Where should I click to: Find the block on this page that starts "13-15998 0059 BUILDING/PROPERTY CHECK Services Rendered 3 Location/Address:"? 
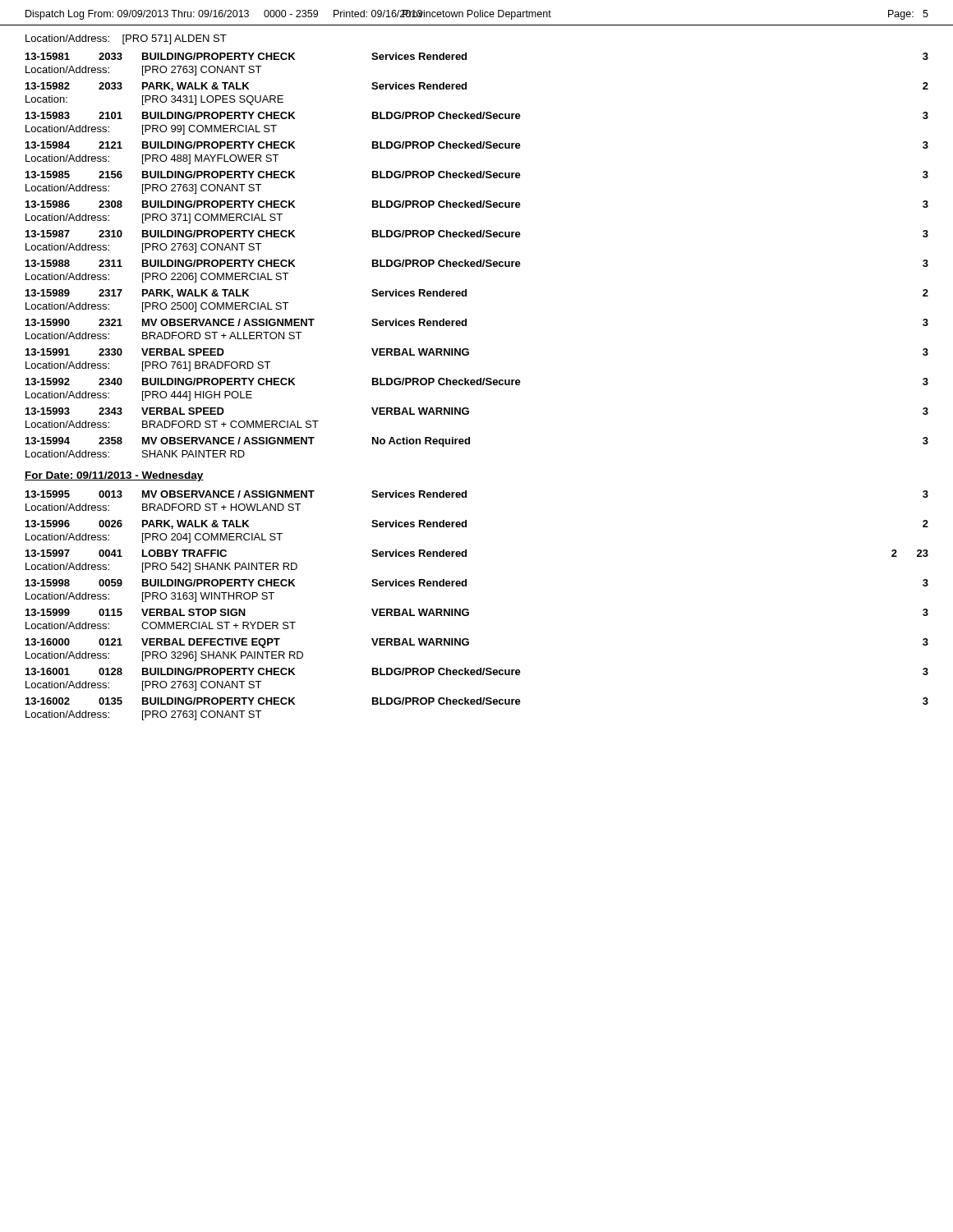[476, 590]
